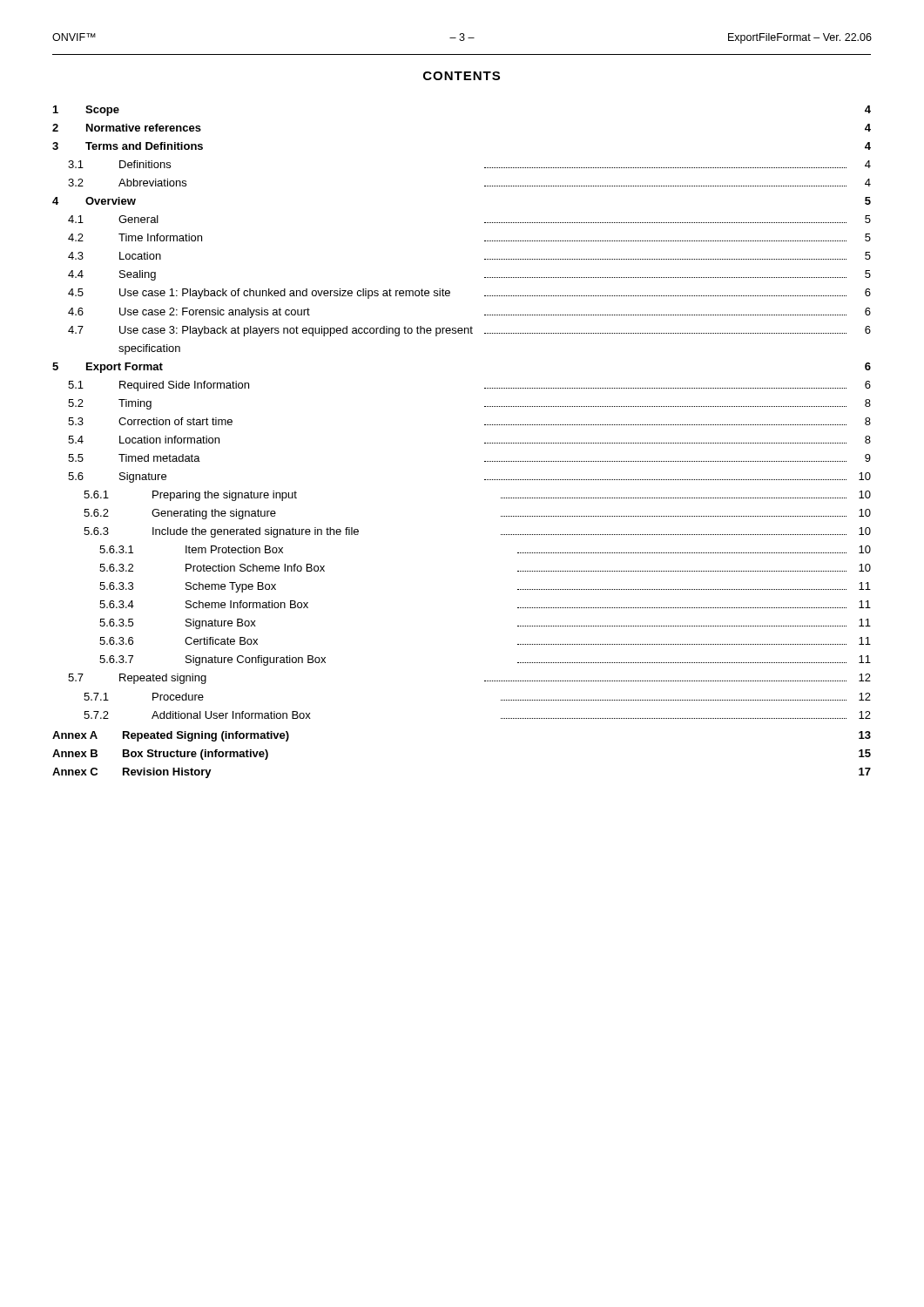Find the list item with the text "4.4 Sealing 5"
924x1307 pixels.
tap(140, 275)
